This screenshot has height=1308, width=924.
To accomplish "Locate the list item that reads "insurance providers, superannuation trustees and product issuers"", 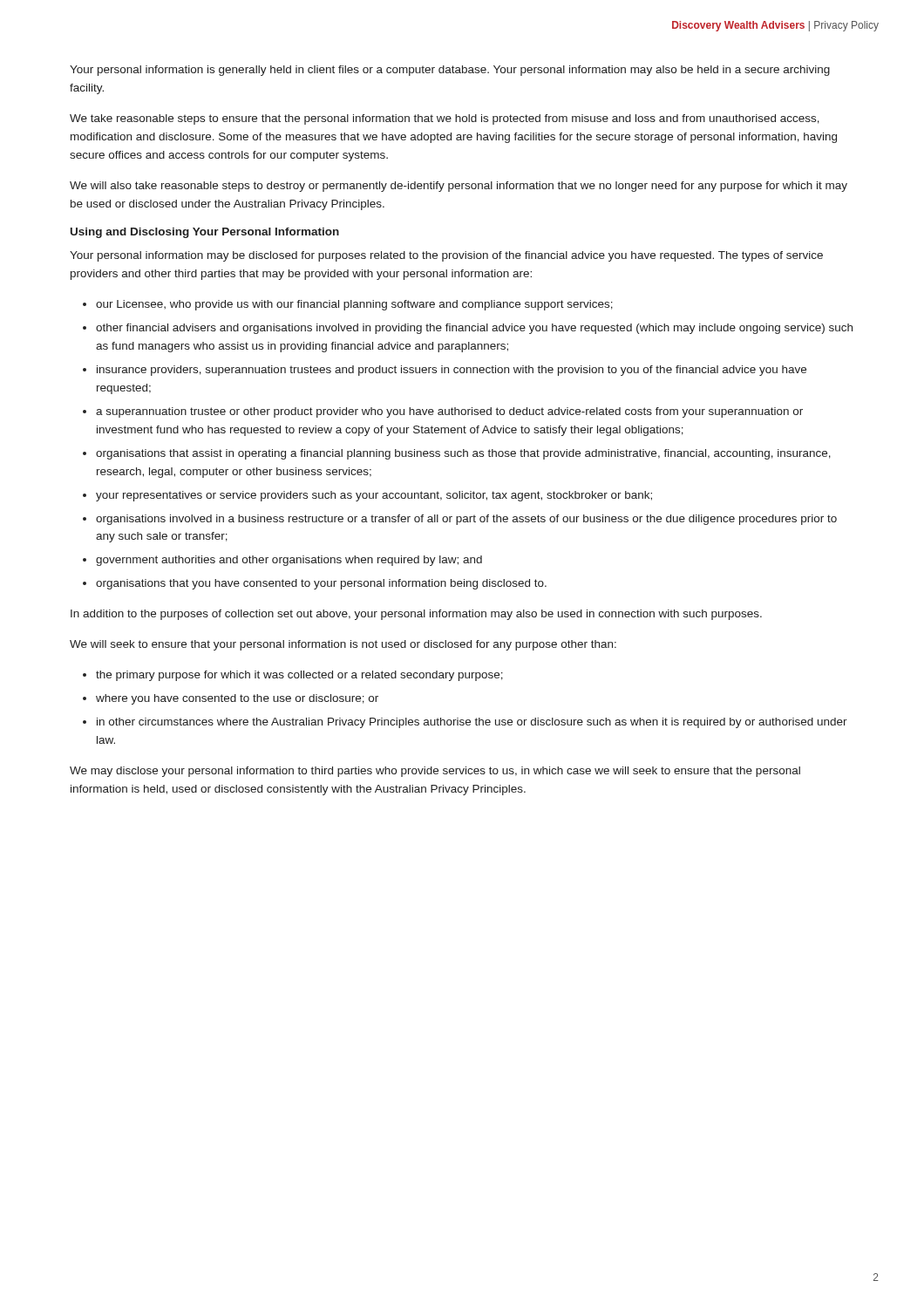I will 451,378.
